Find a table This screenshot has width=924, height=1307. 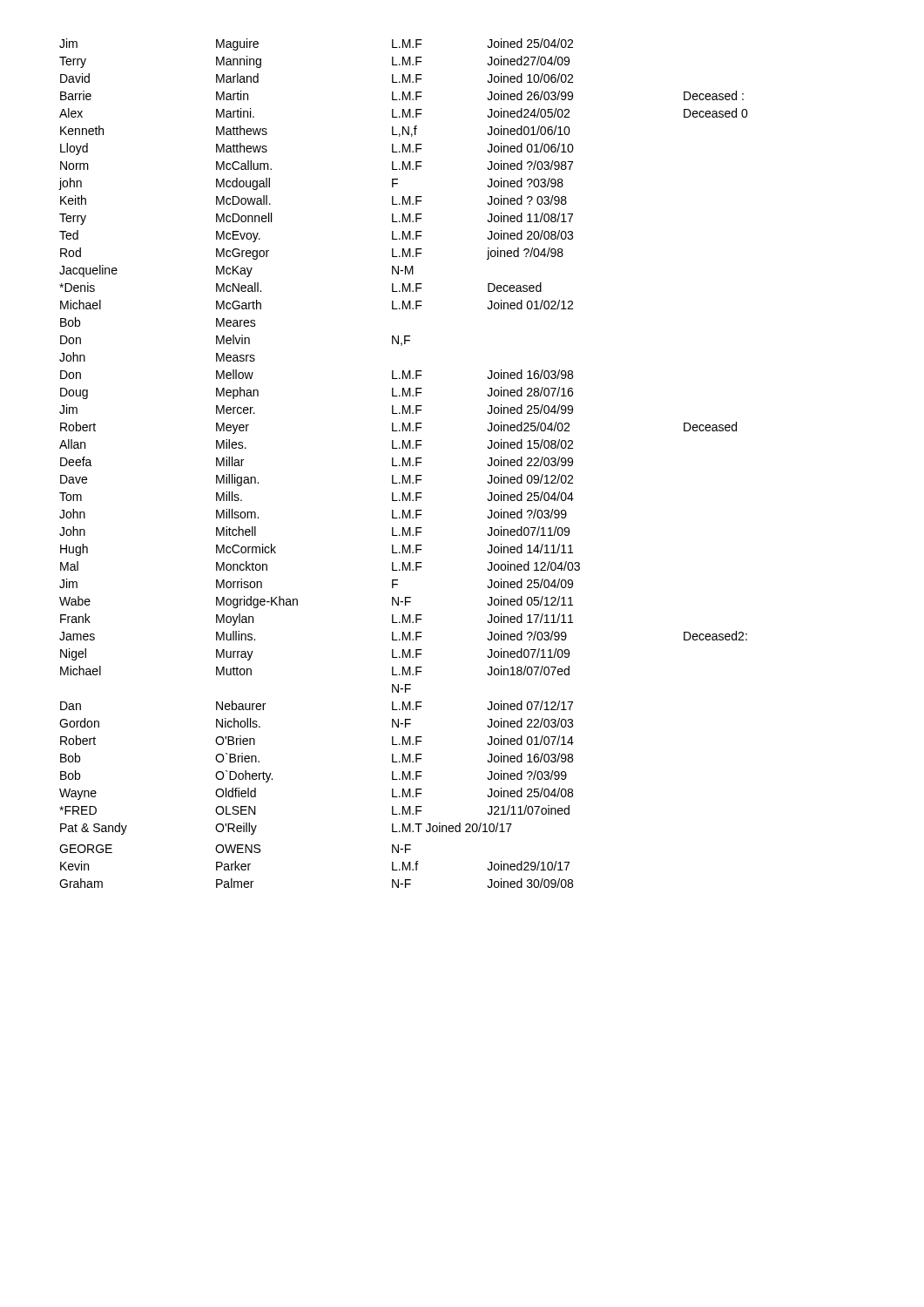(462, 464)
